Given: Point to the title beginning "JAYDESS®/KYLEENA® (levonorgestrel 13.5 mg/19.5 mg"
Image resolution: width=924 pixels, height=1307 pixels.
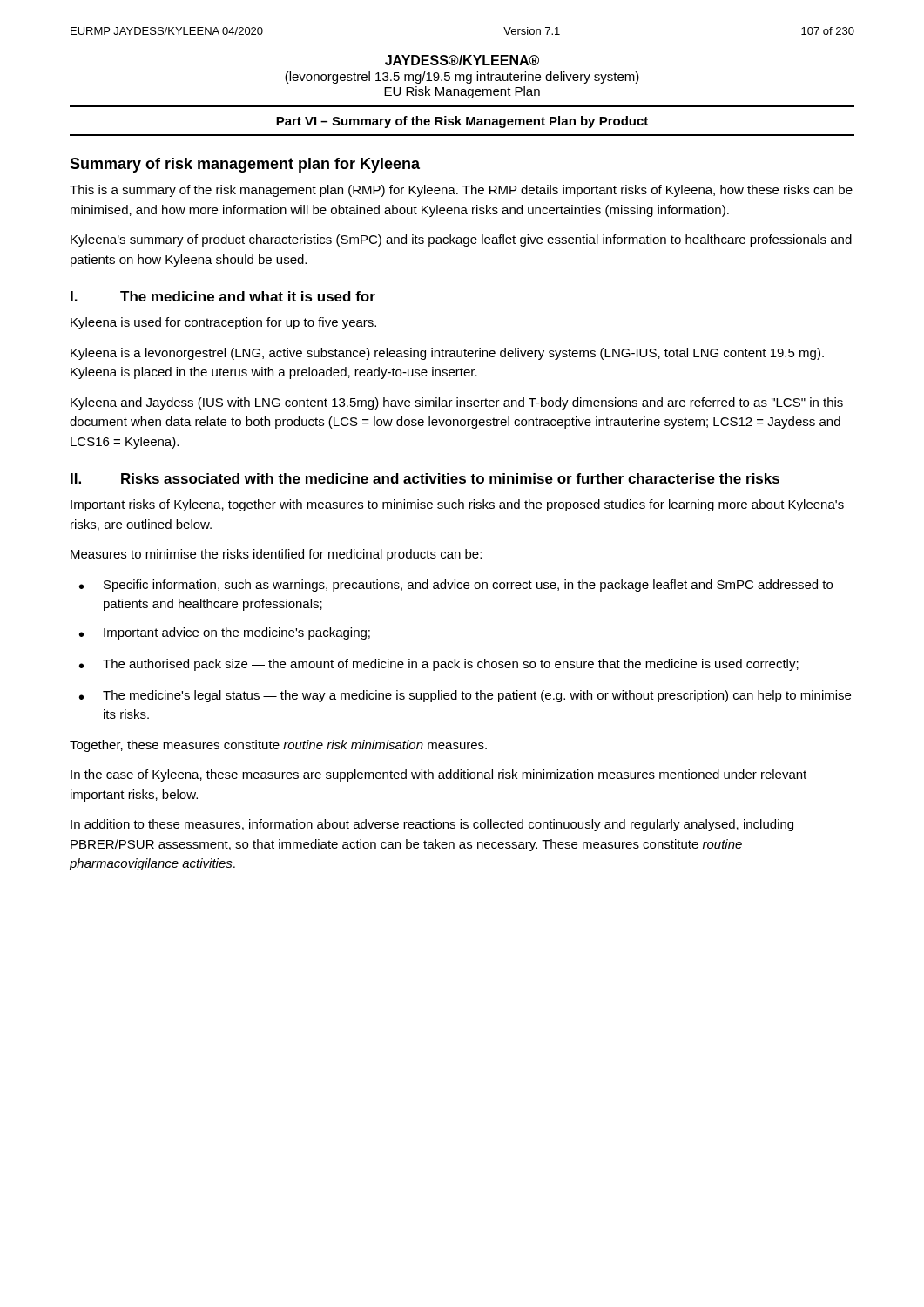Looking at the screenshot, I should click(462, 76).
